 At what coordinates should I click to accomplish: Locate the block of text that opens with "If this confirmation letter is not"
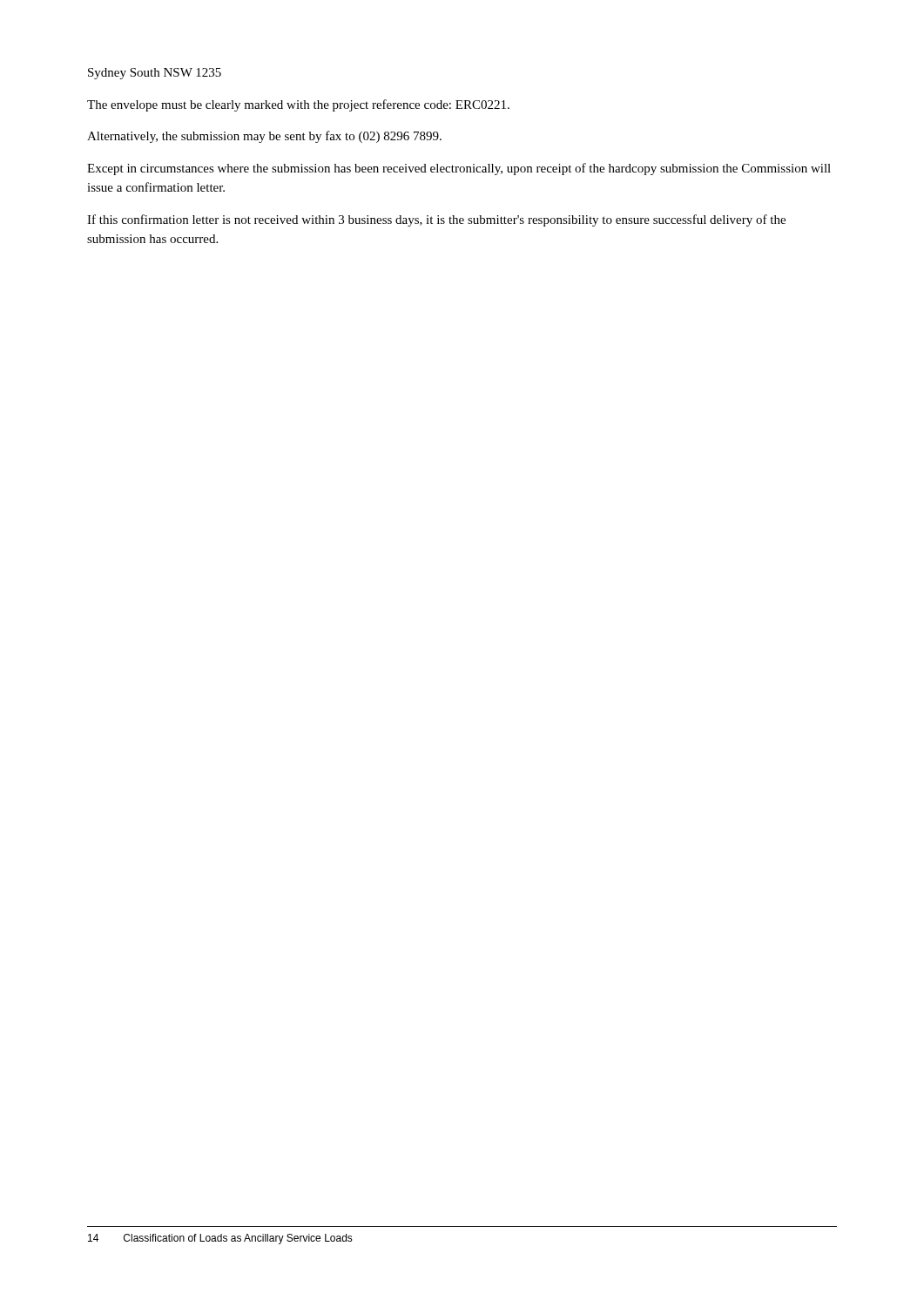click(x=437, y=229)
